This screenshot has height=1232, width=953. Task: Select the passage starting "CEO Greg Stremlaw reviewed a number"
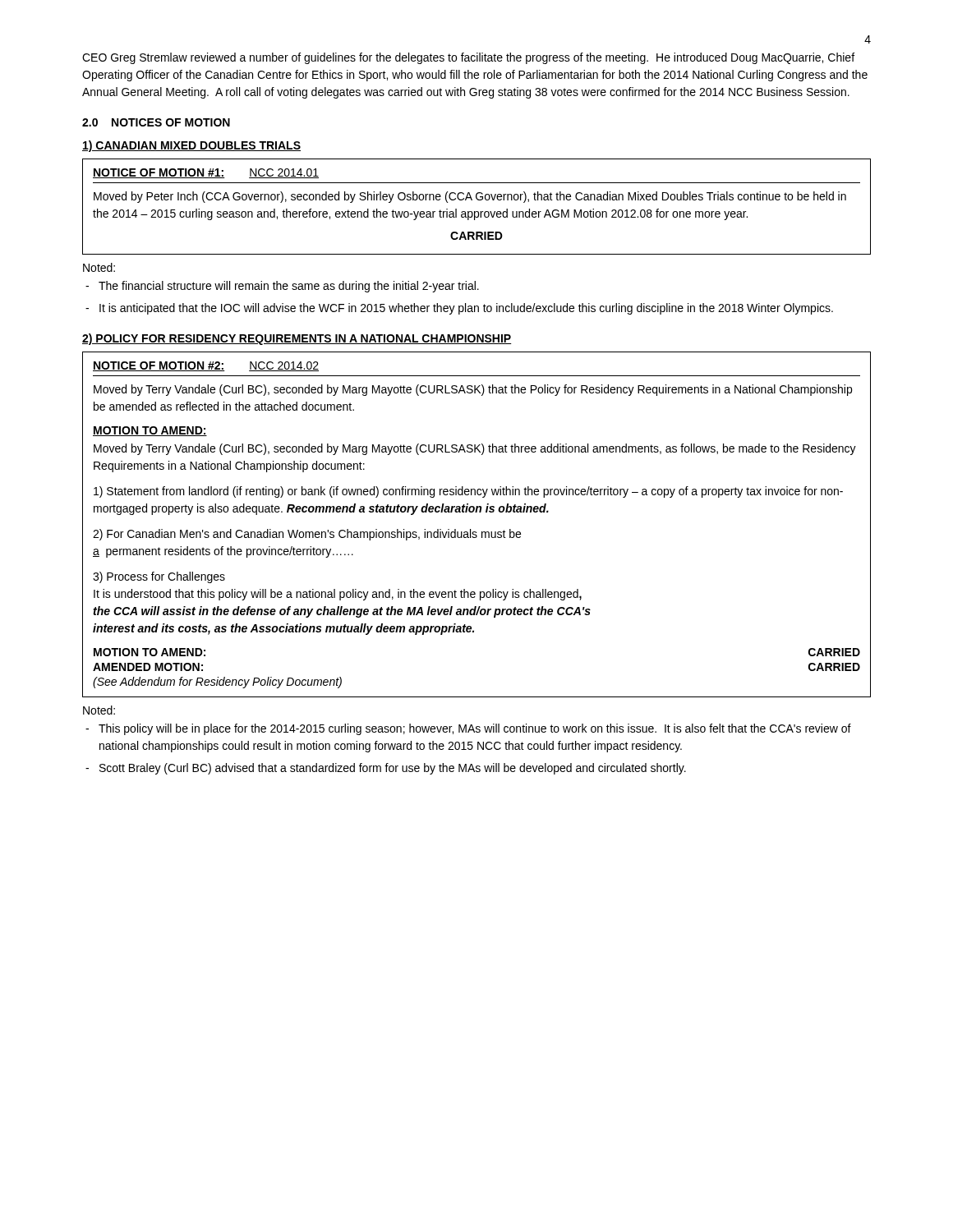pos(475,75)
